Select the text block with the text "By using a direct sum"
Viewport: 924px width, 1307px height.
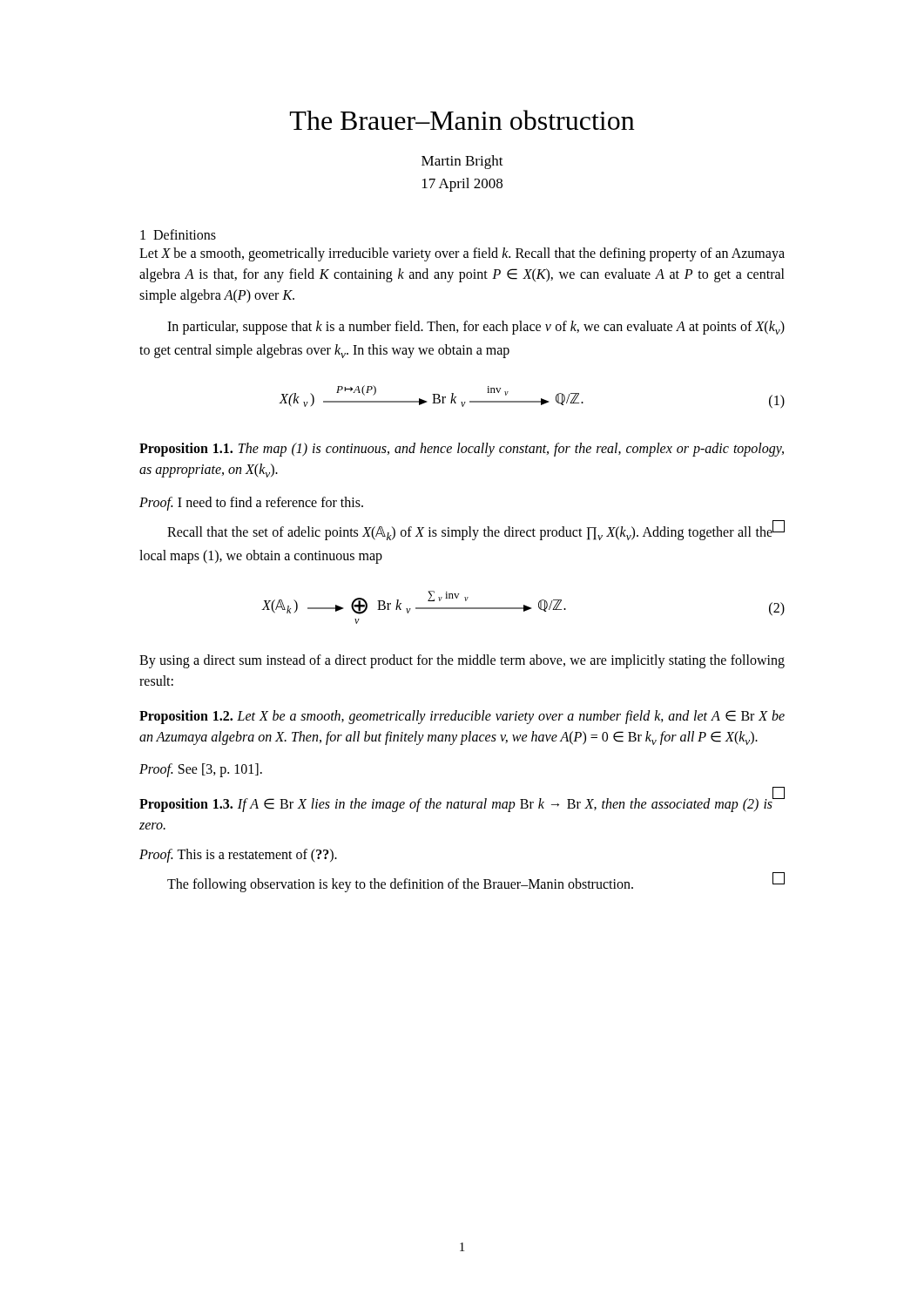[462, 671]
